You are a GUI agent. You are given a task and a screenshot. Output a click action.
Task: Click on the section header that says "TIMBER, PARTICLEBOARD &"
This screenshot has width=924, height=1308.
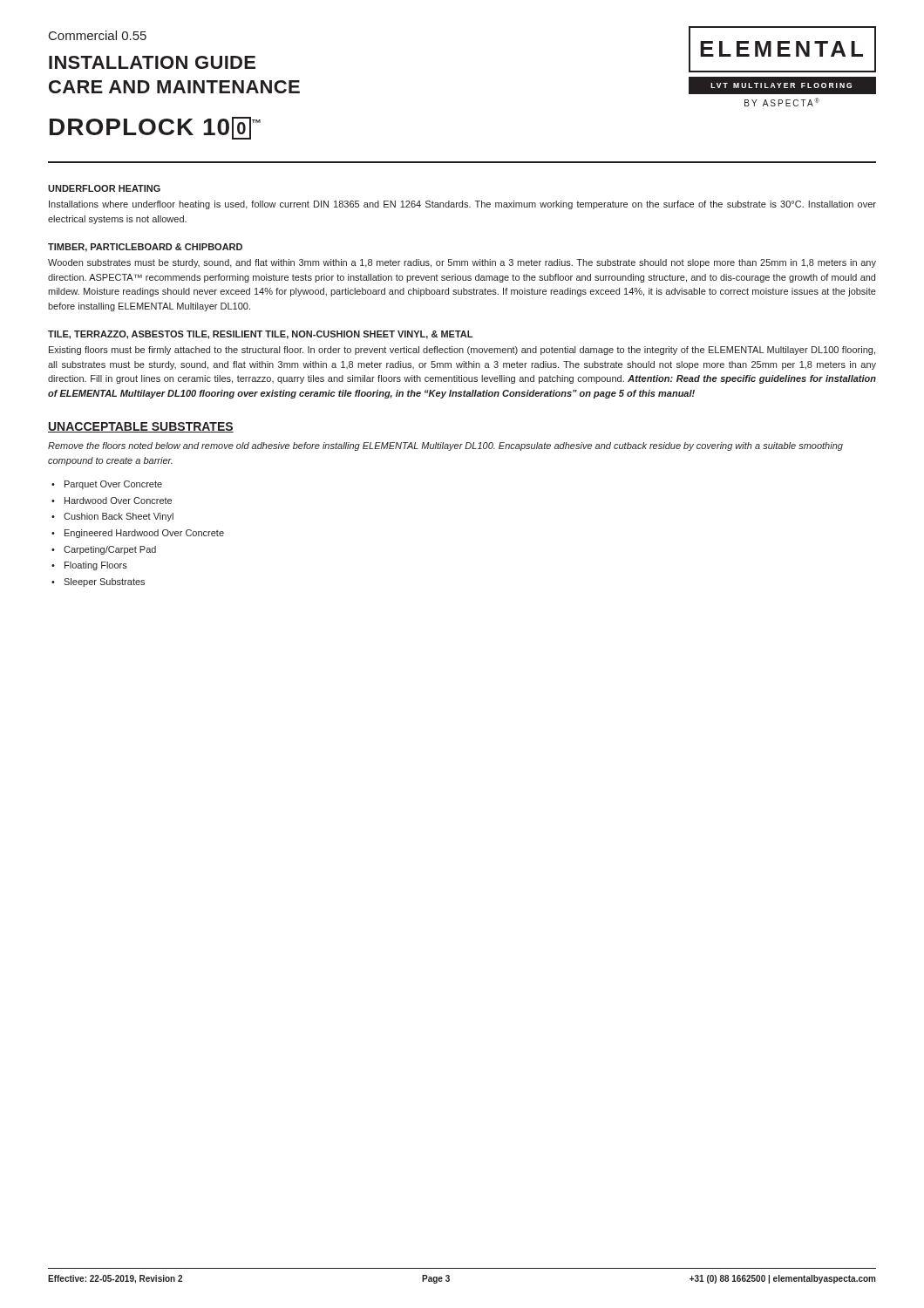[145, 247]
